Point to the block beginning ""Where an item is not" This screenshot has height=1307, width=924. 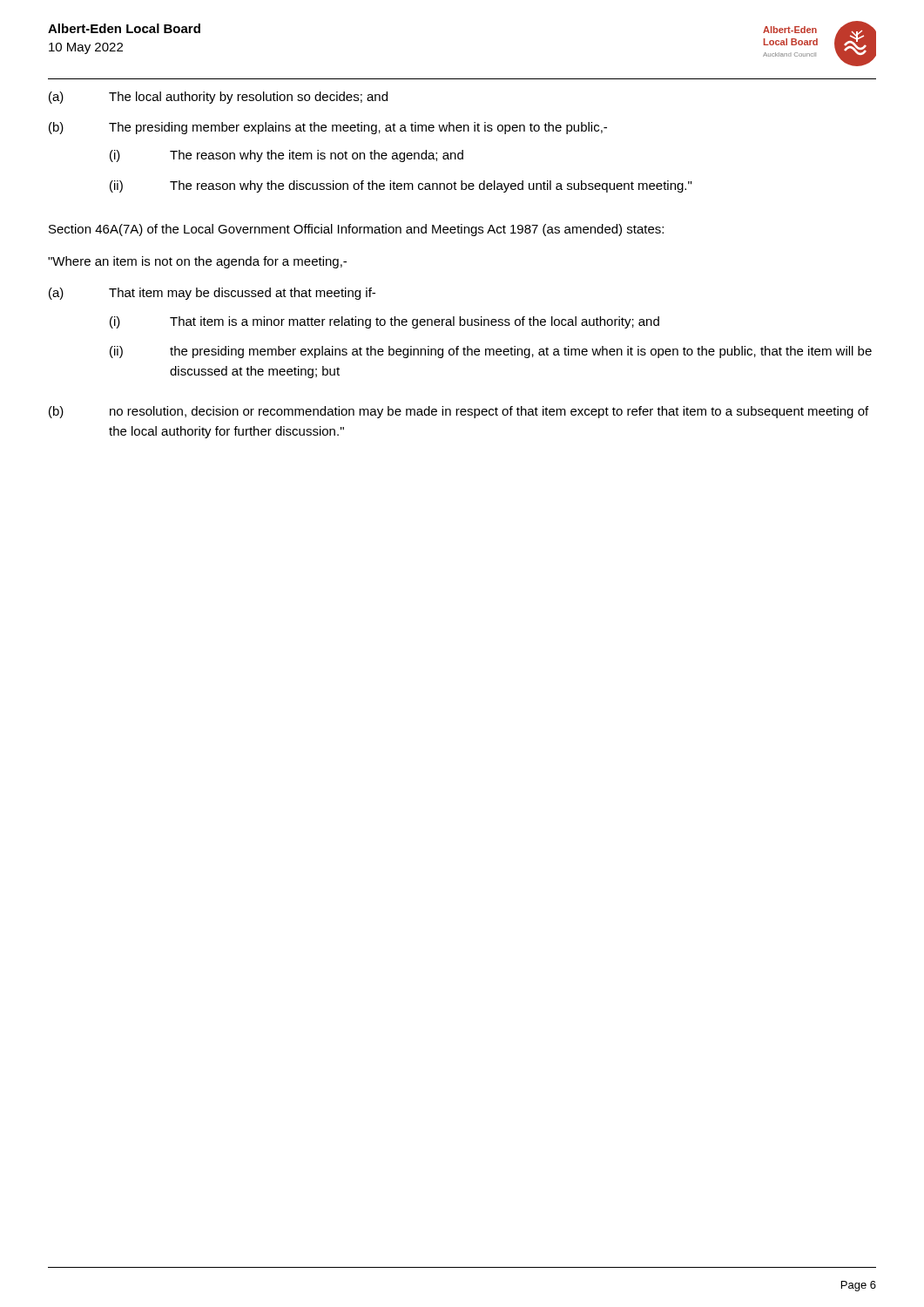coord(198,261)
